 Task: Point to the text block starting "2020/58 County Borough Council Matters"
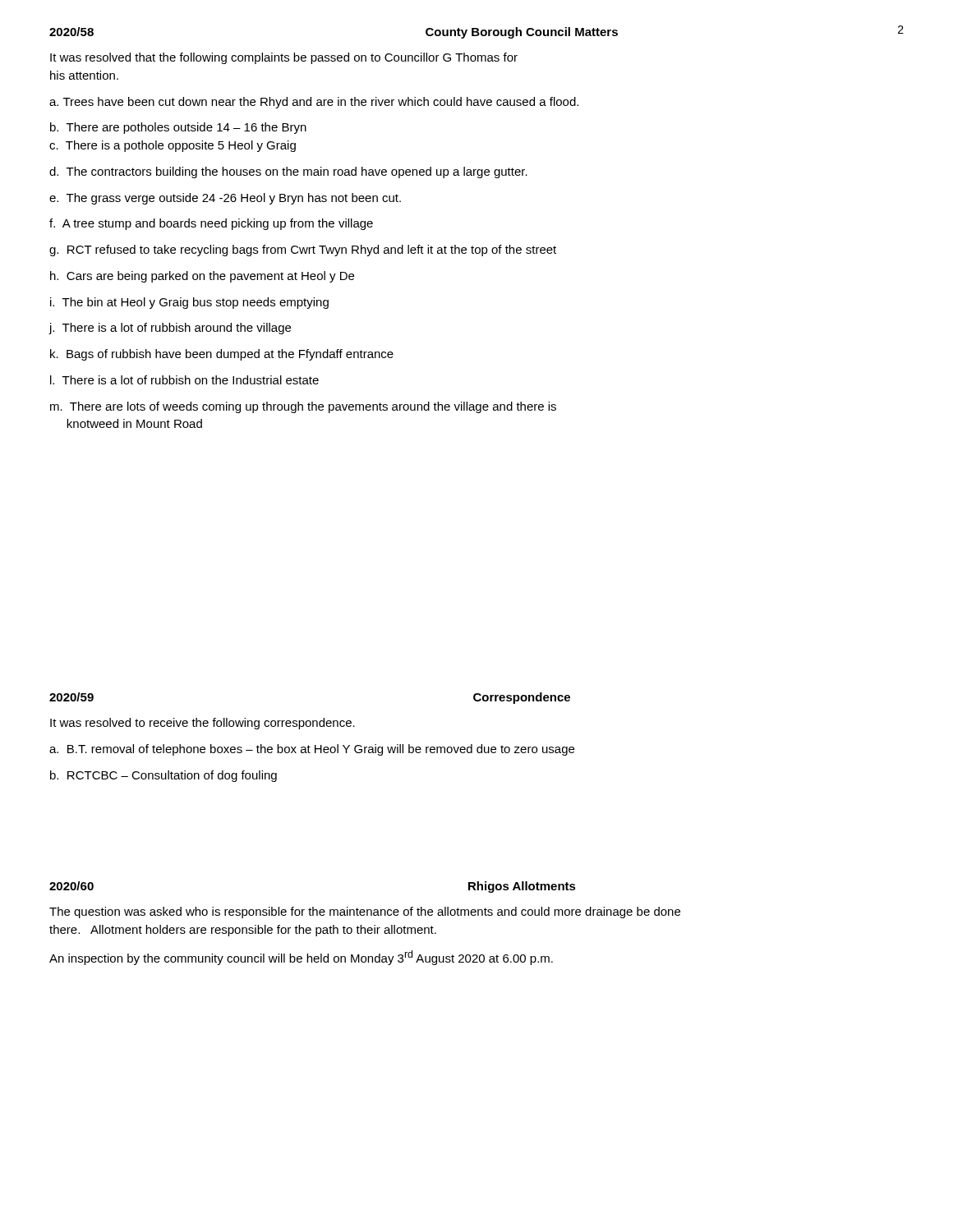point(476,32)
